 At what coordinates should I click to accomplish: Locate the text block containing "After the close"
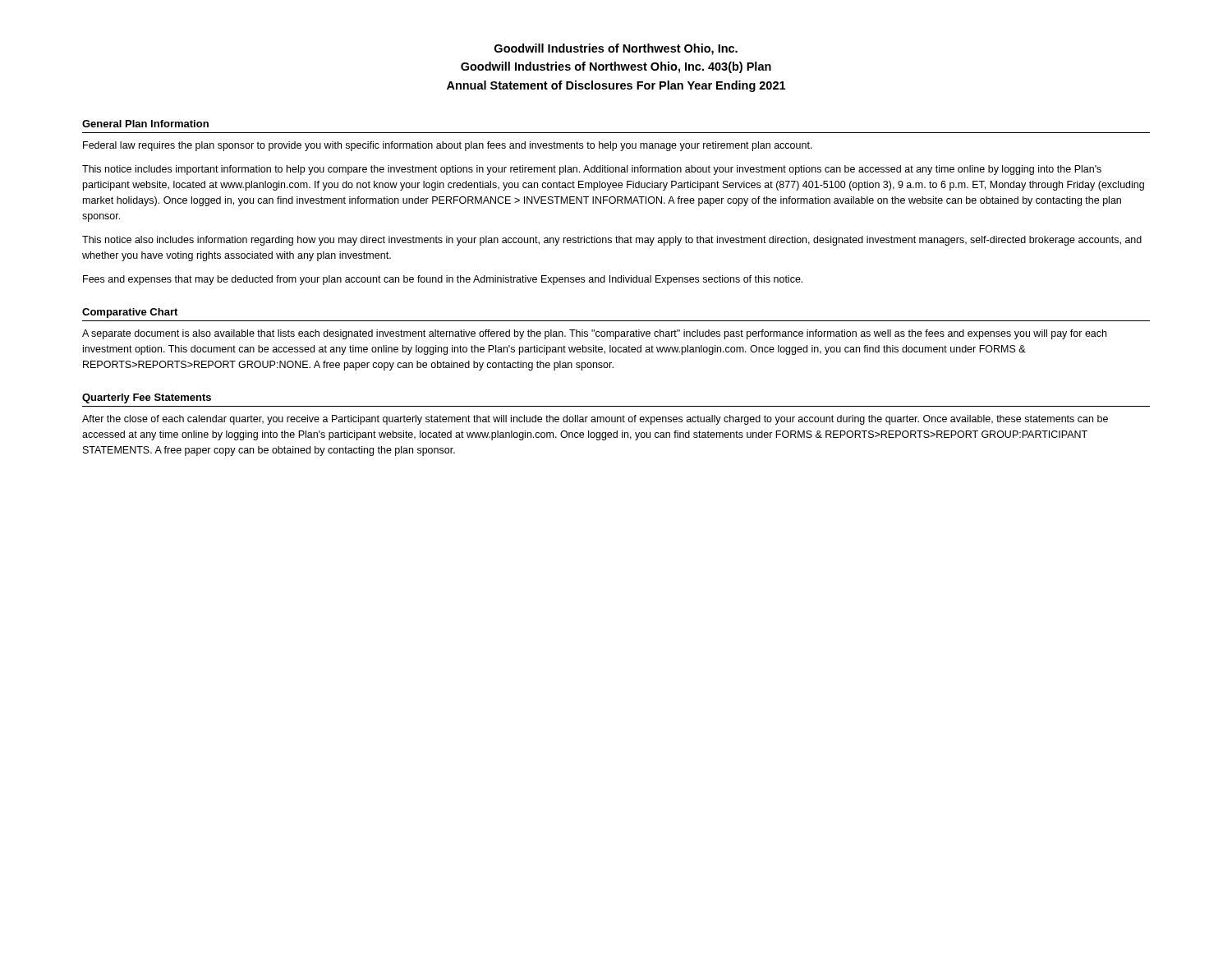pyautogui.click(x=595, y=435)
